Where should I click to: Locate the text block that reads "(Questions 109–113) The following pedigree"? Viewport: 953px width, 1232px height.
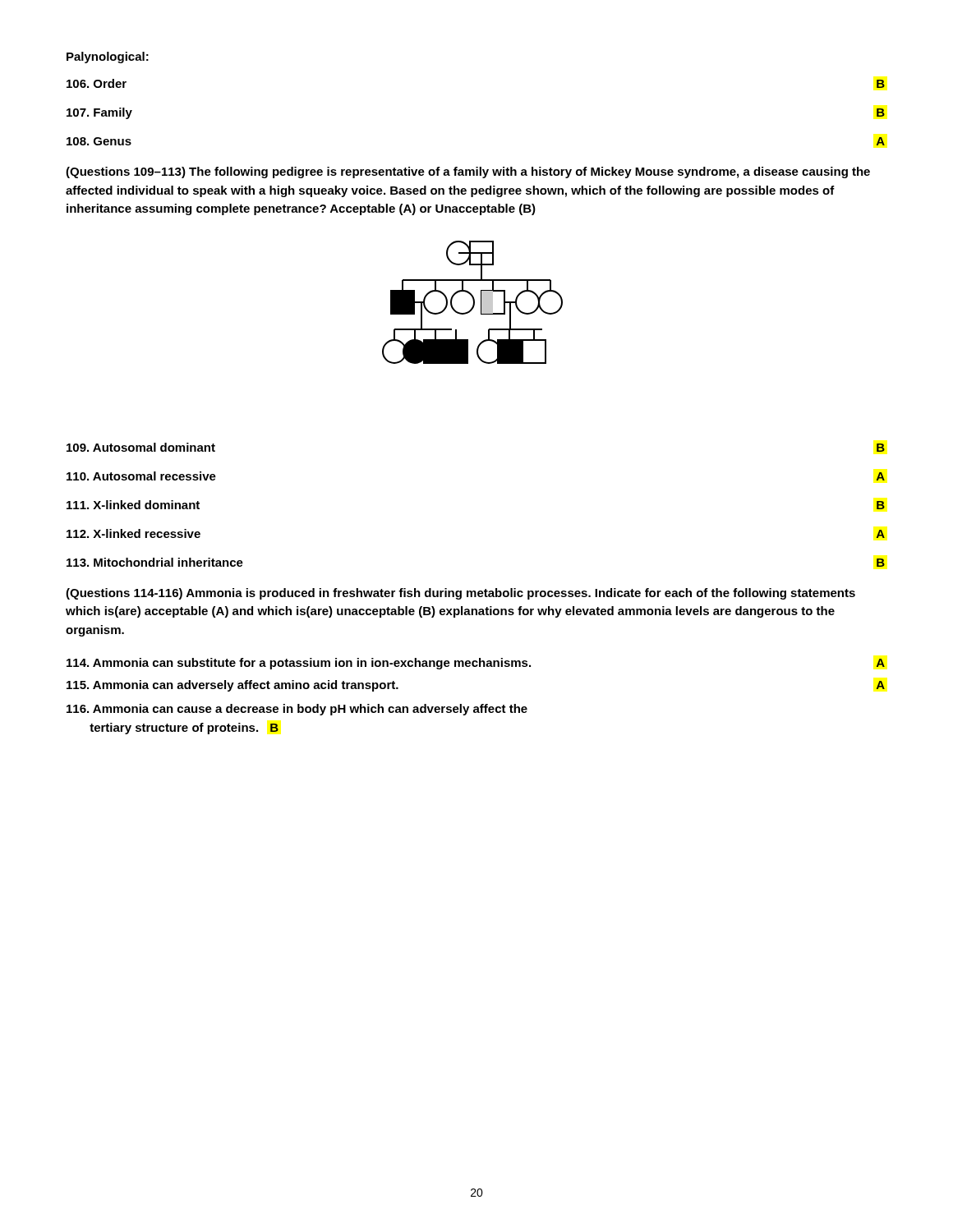click(x=468, y=190)
